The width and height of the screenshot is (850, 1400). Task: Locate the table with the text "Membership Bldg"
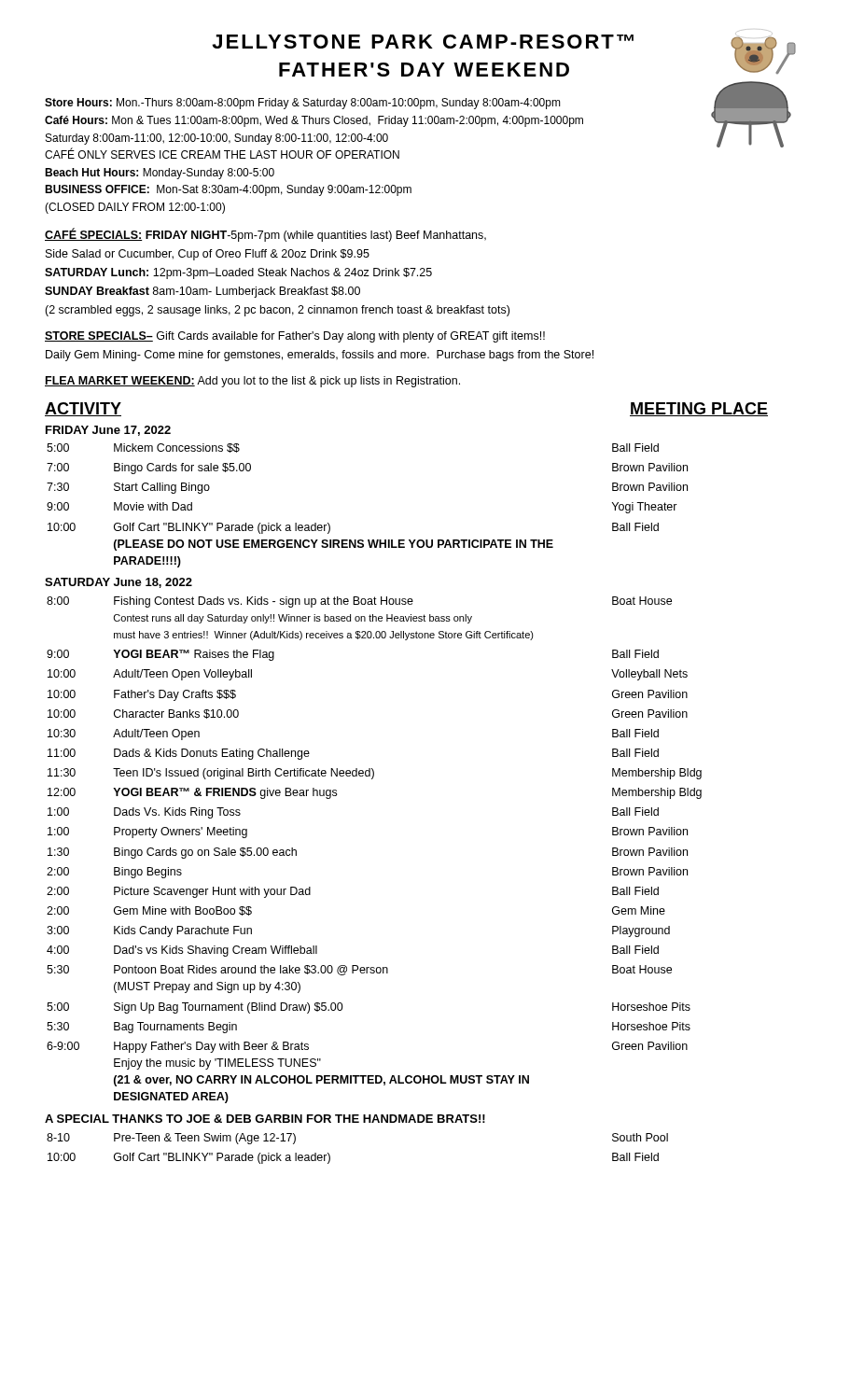(x=425, y=849)
